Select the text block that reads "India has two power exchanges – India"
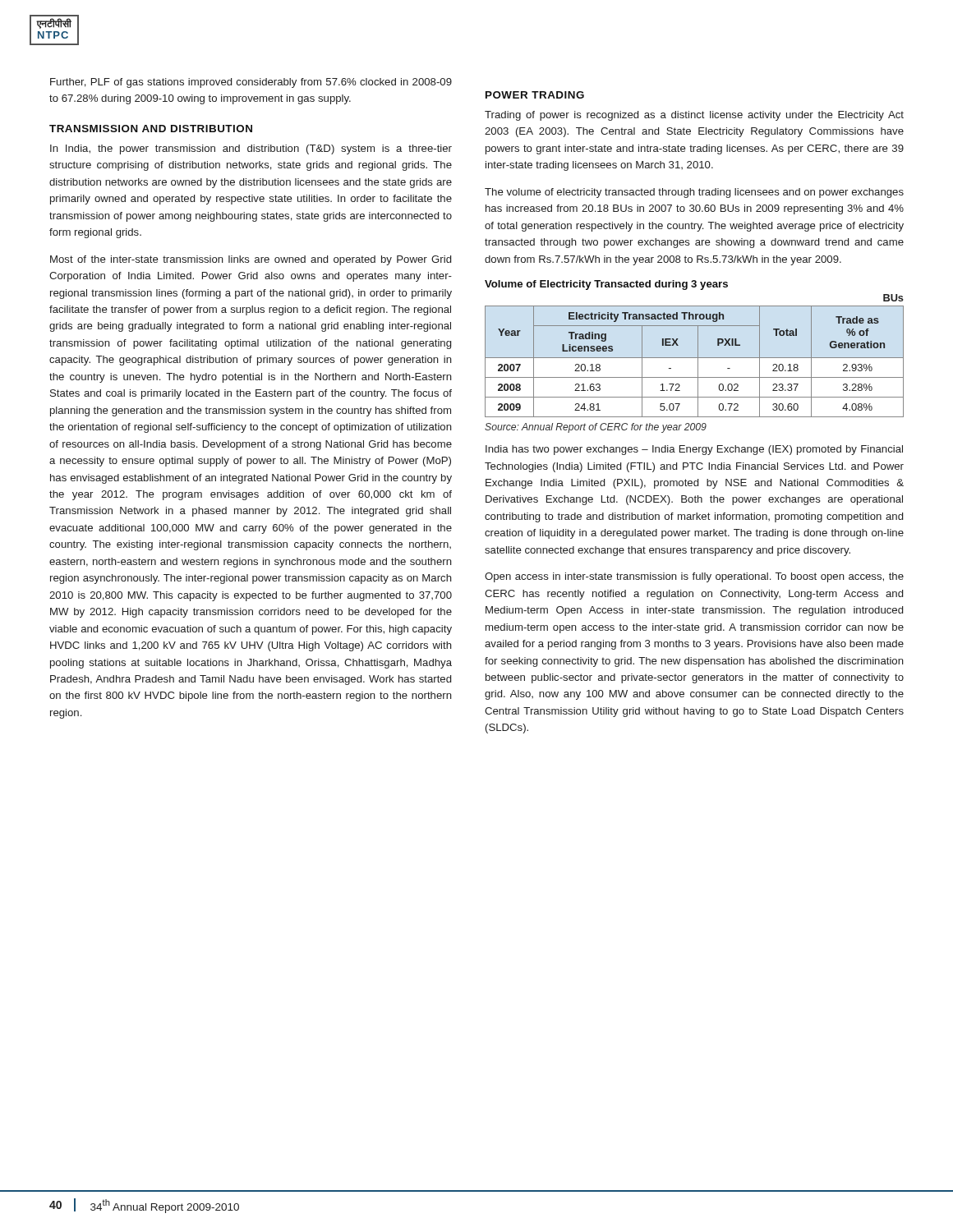This screenshot has height=1232, width=953. 694,499
